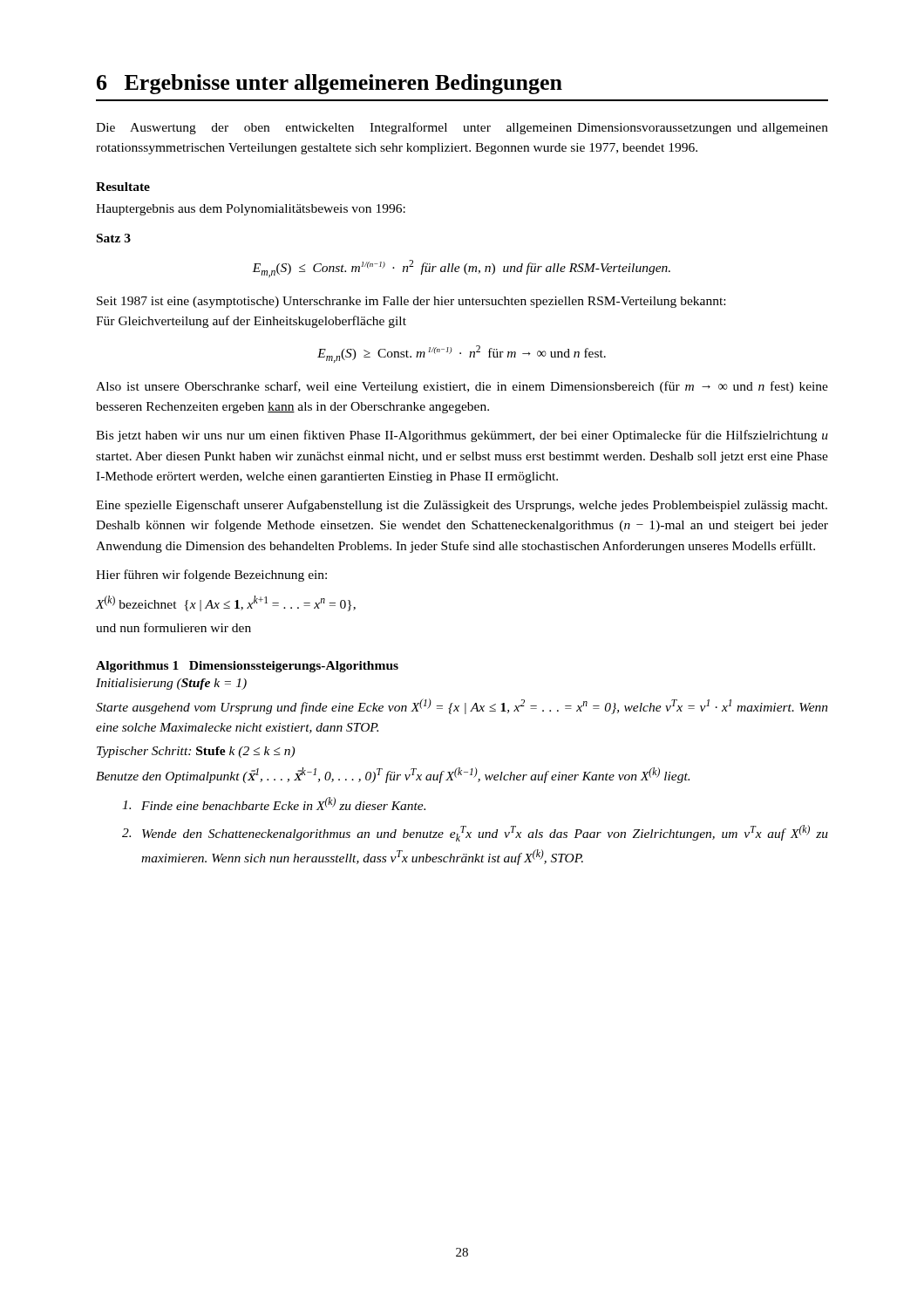Click on the block starting "Algorithmus 1 Dimensionssteigerungs-Algorithmus"
924x1308 pixels.
(247, 665)
